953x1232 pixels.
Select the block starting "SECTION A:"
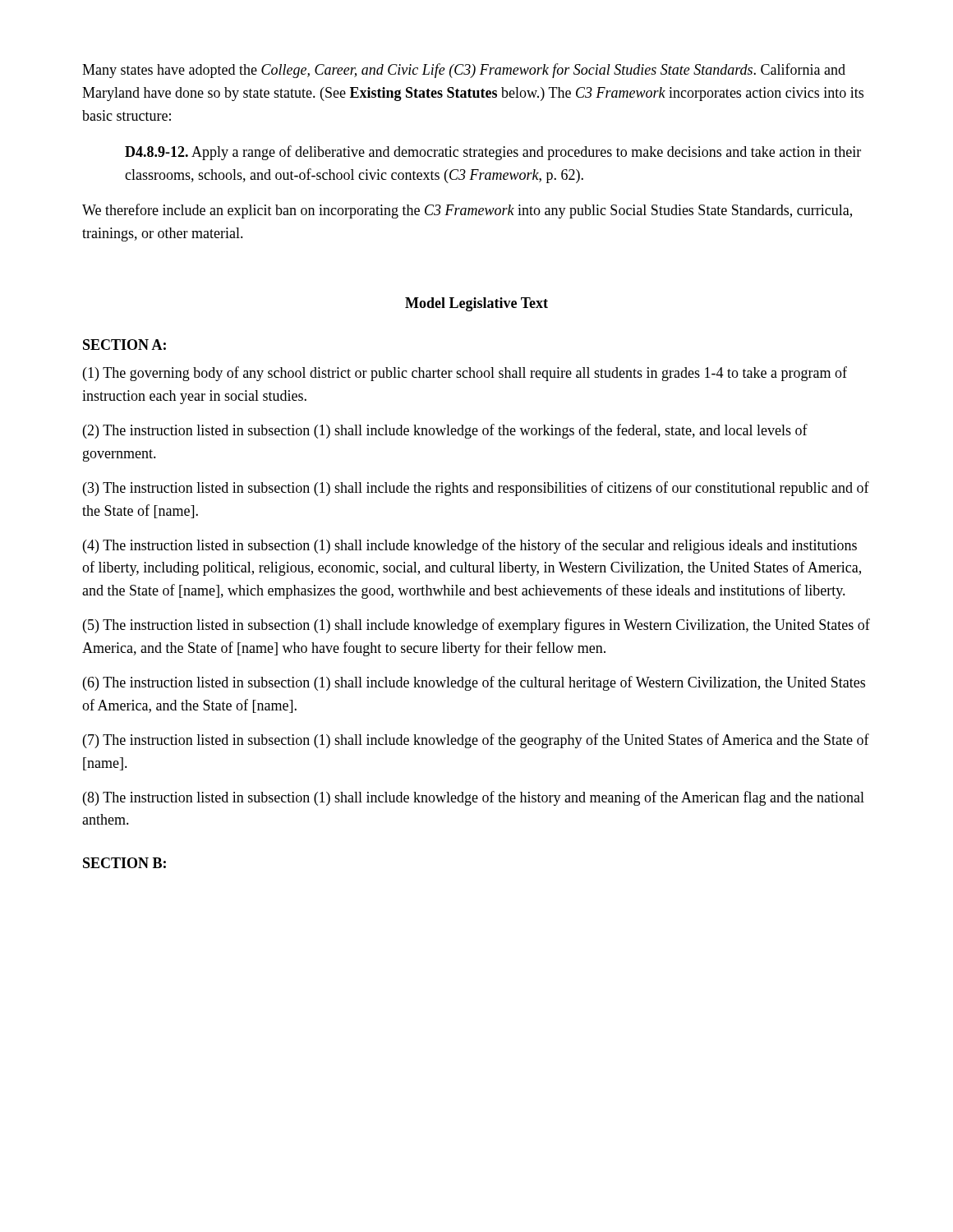coord(125,345)
